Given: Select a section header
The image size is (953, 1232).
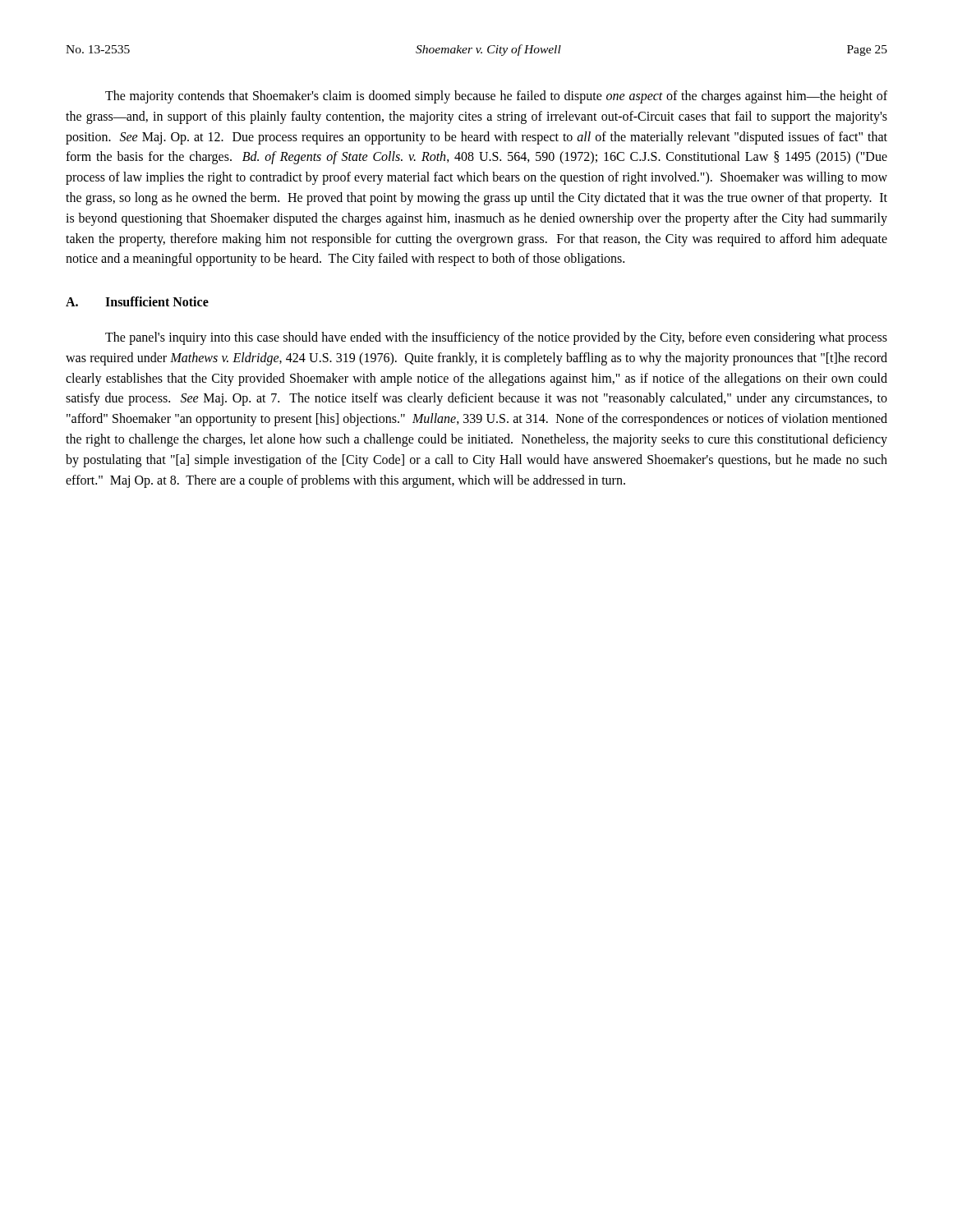Looking at the screenshot, I should [137, 303].
